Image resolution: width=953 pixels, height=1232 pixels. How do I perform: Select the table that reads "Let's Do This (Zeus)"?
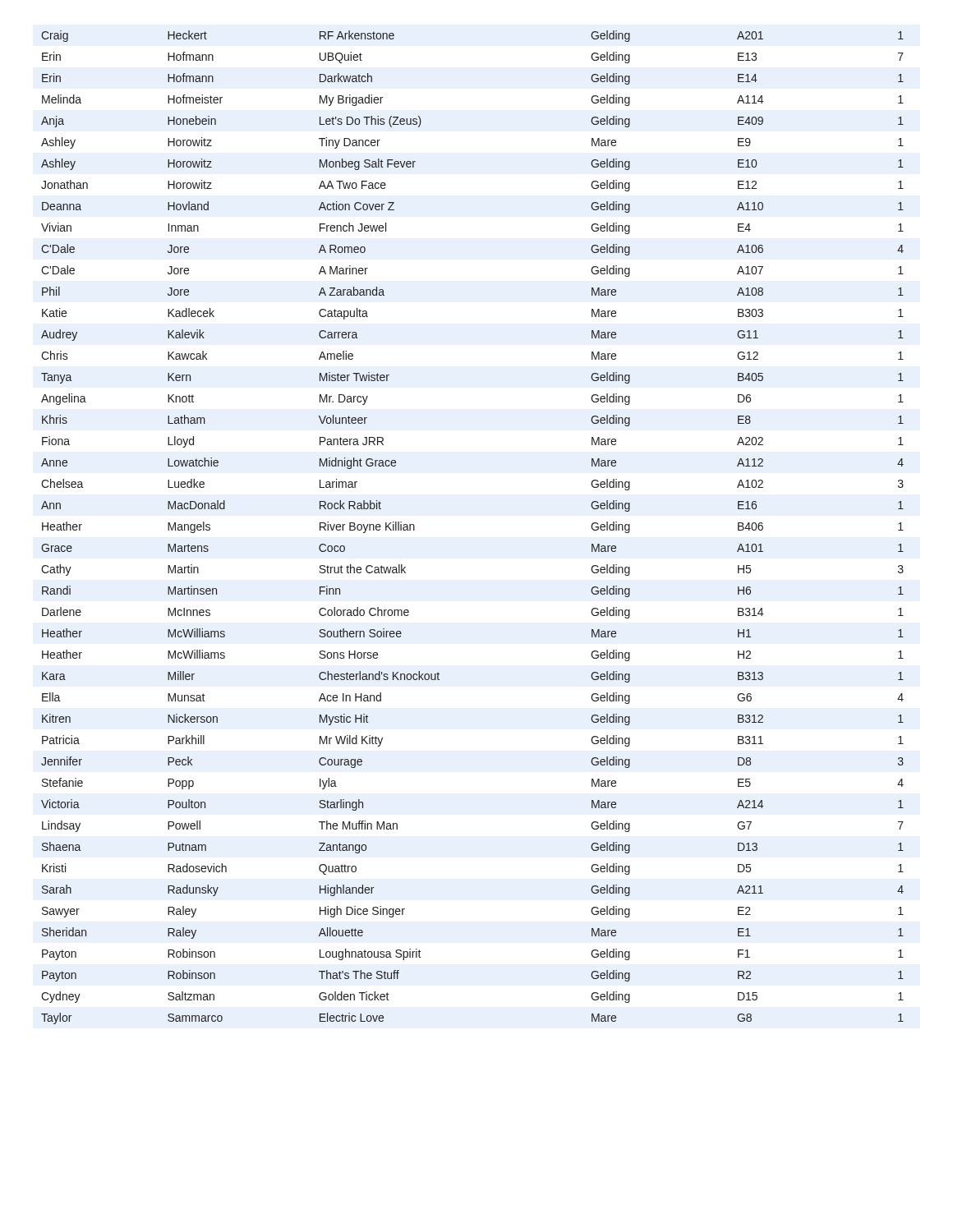pyautogui.click(x=476, y=526)
